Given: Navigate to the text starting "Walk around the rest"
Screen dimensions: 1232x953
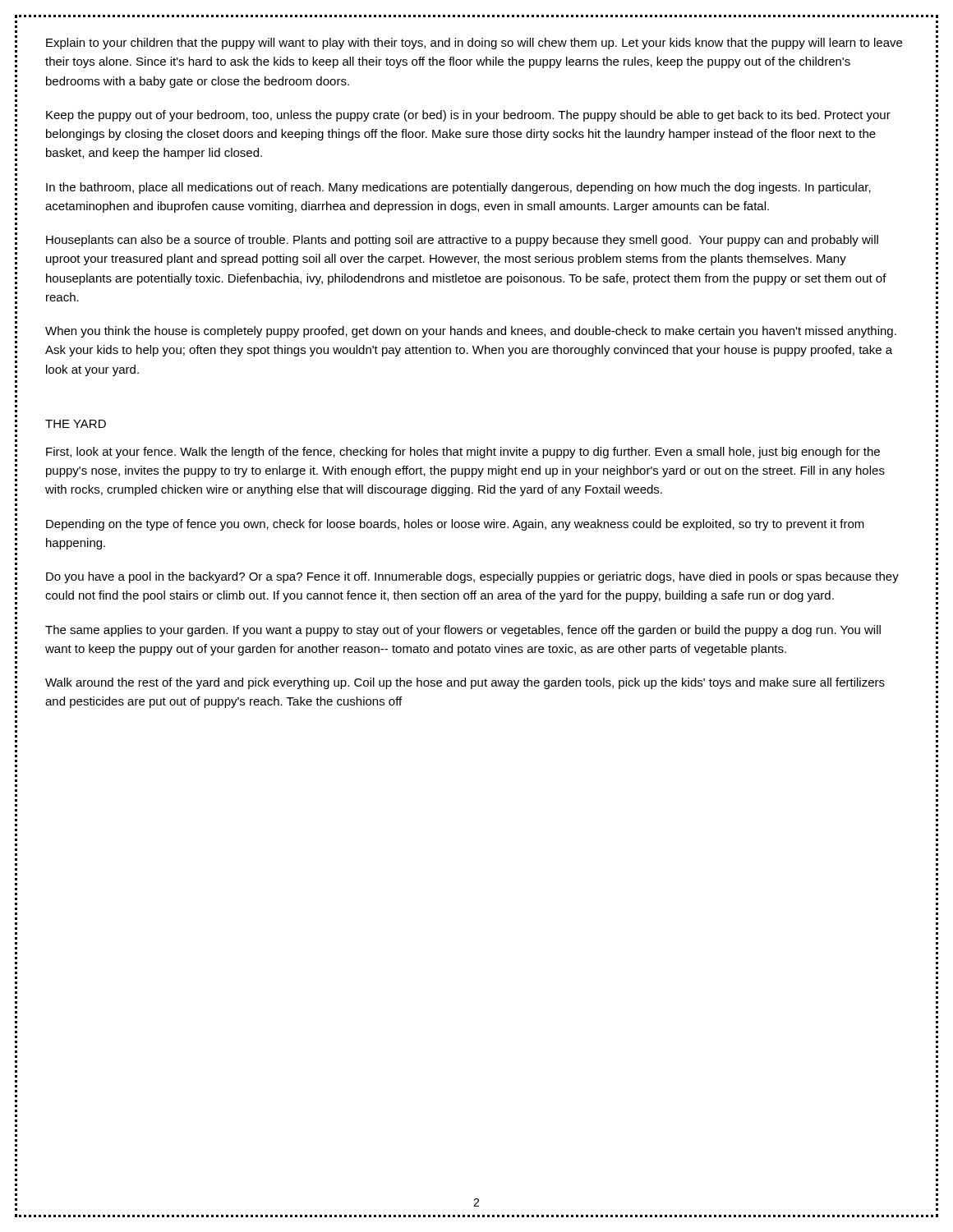Looking at the screenshot, I should (x=465, y=692).
